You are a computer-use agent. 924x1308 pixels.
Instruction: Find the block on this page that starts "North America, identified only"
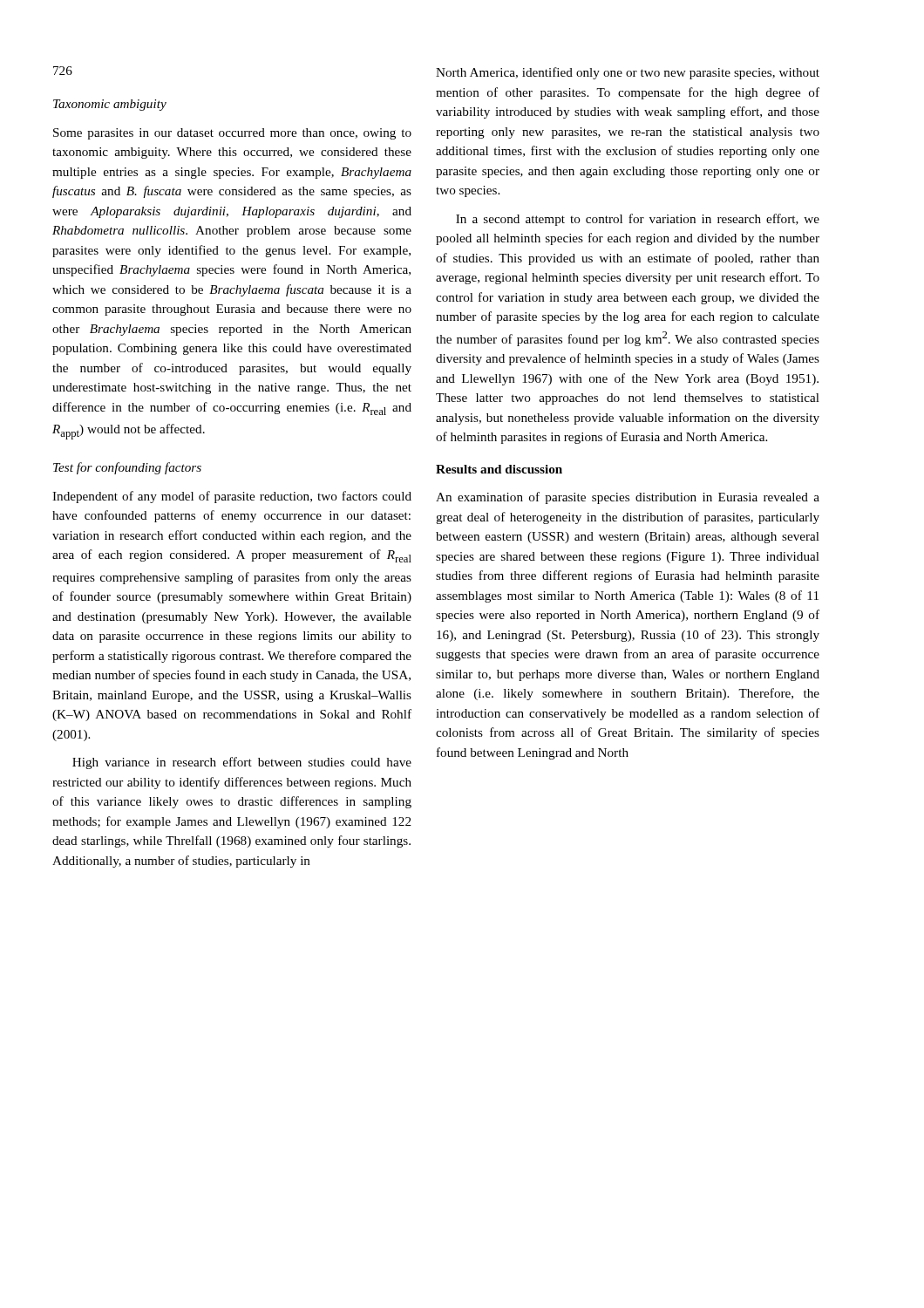[x=628, y=255]
